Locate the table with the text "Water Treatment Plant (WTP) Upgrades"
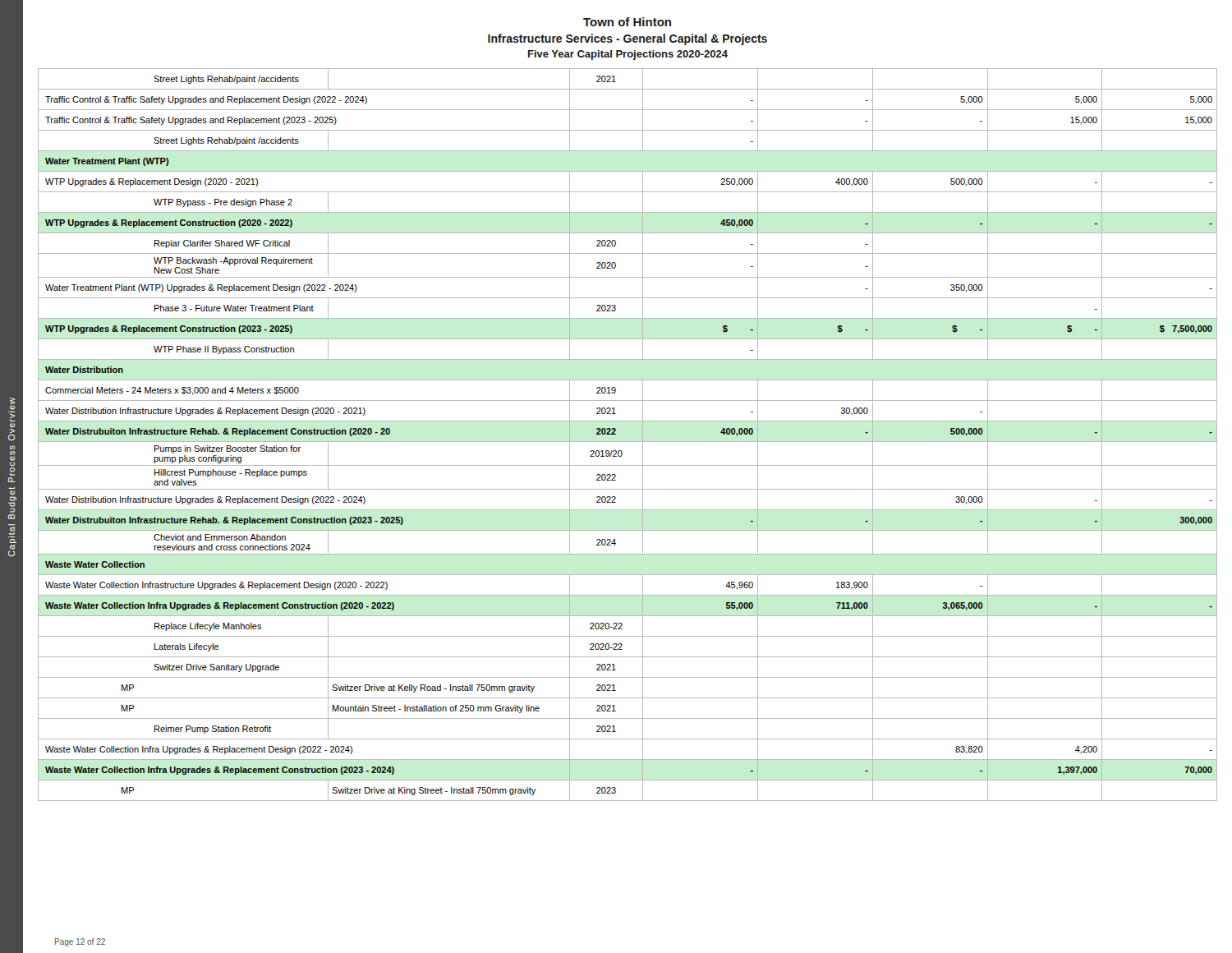 pyautogui.click(x=628, y=435)
